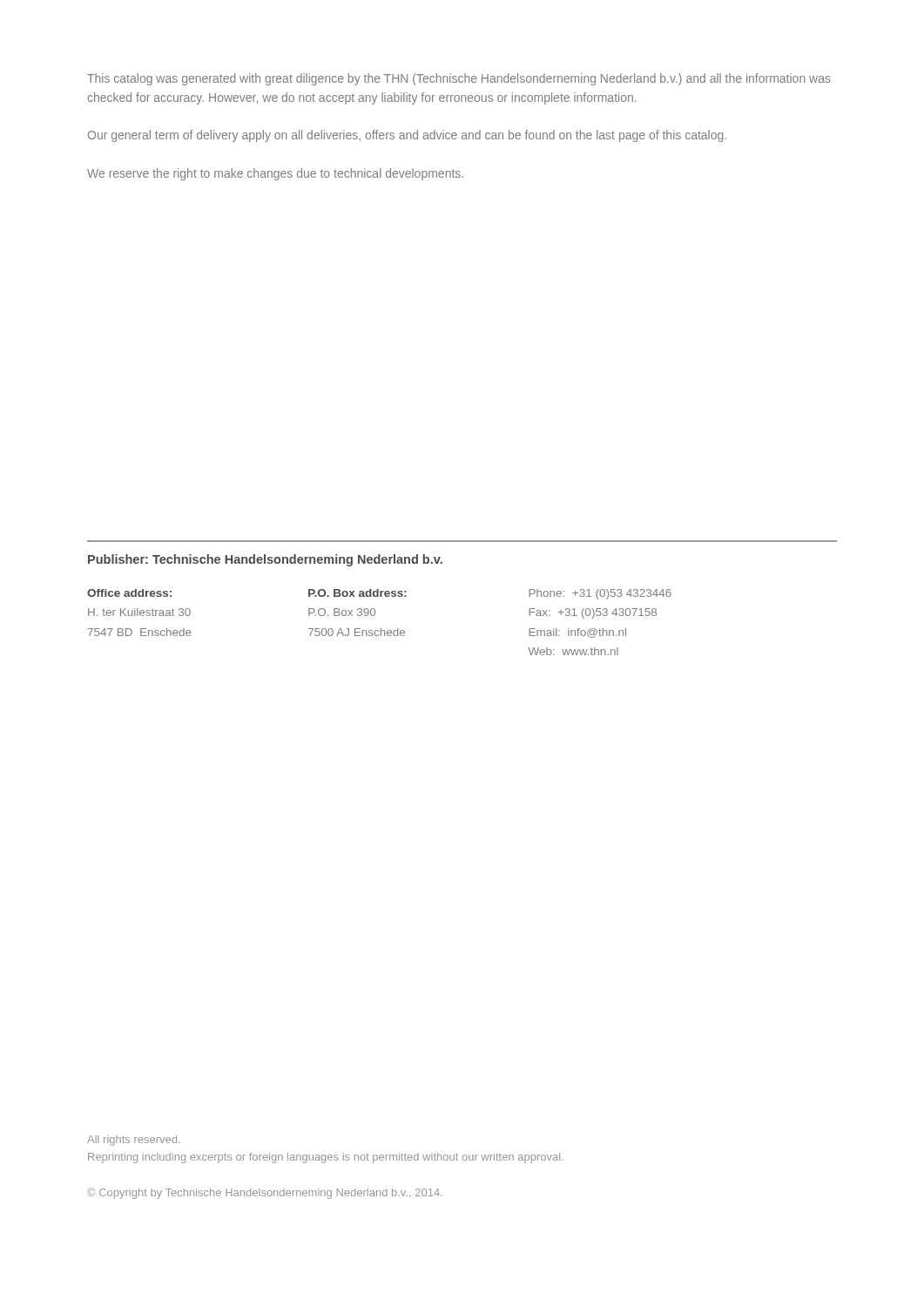Click on the text block with the text "© Copyright by"
924x1307 pixels.
(265, 1193)
